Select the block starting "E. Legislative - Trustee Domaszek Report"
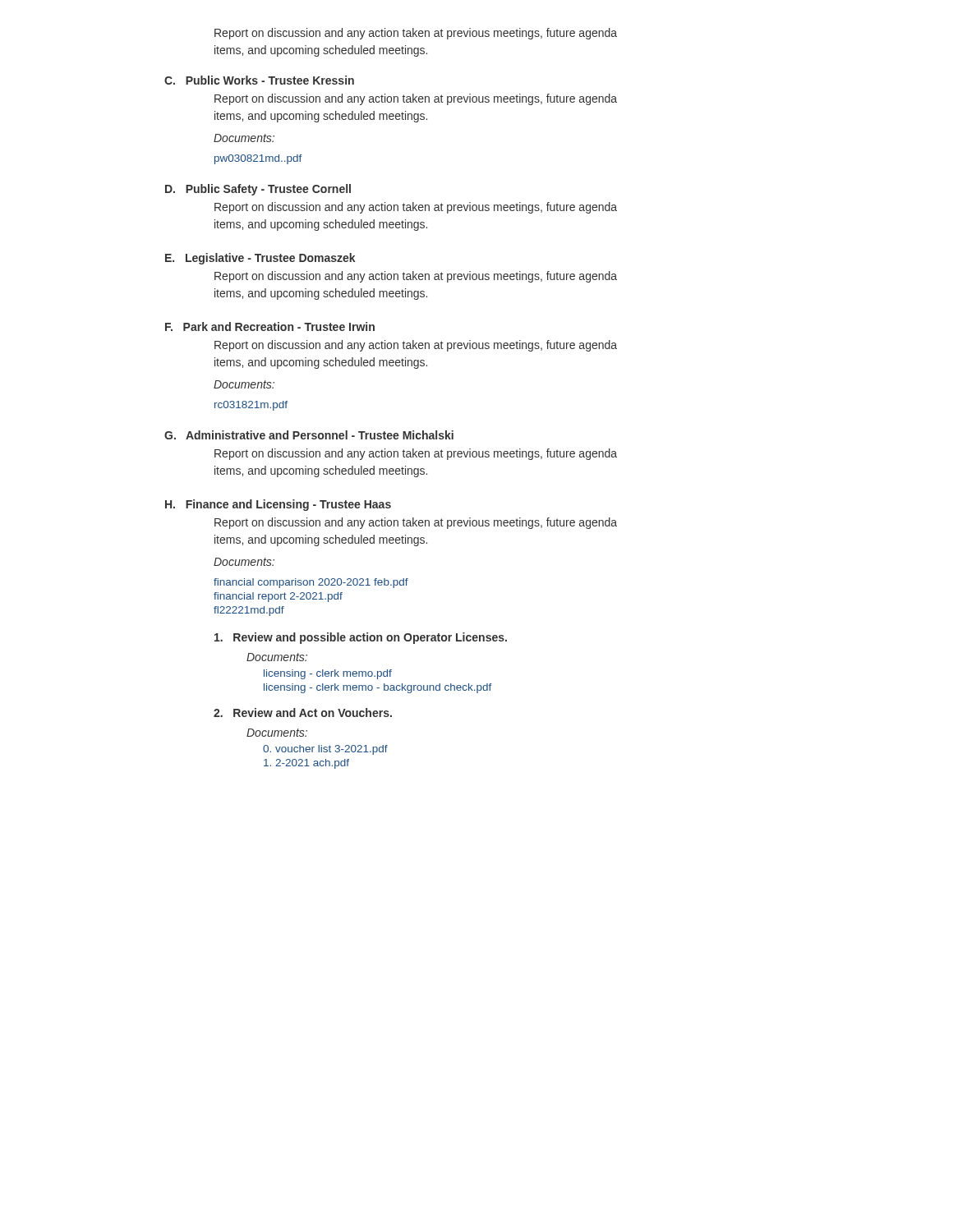Screen dimensions: 1232x953 click(509, 277)
